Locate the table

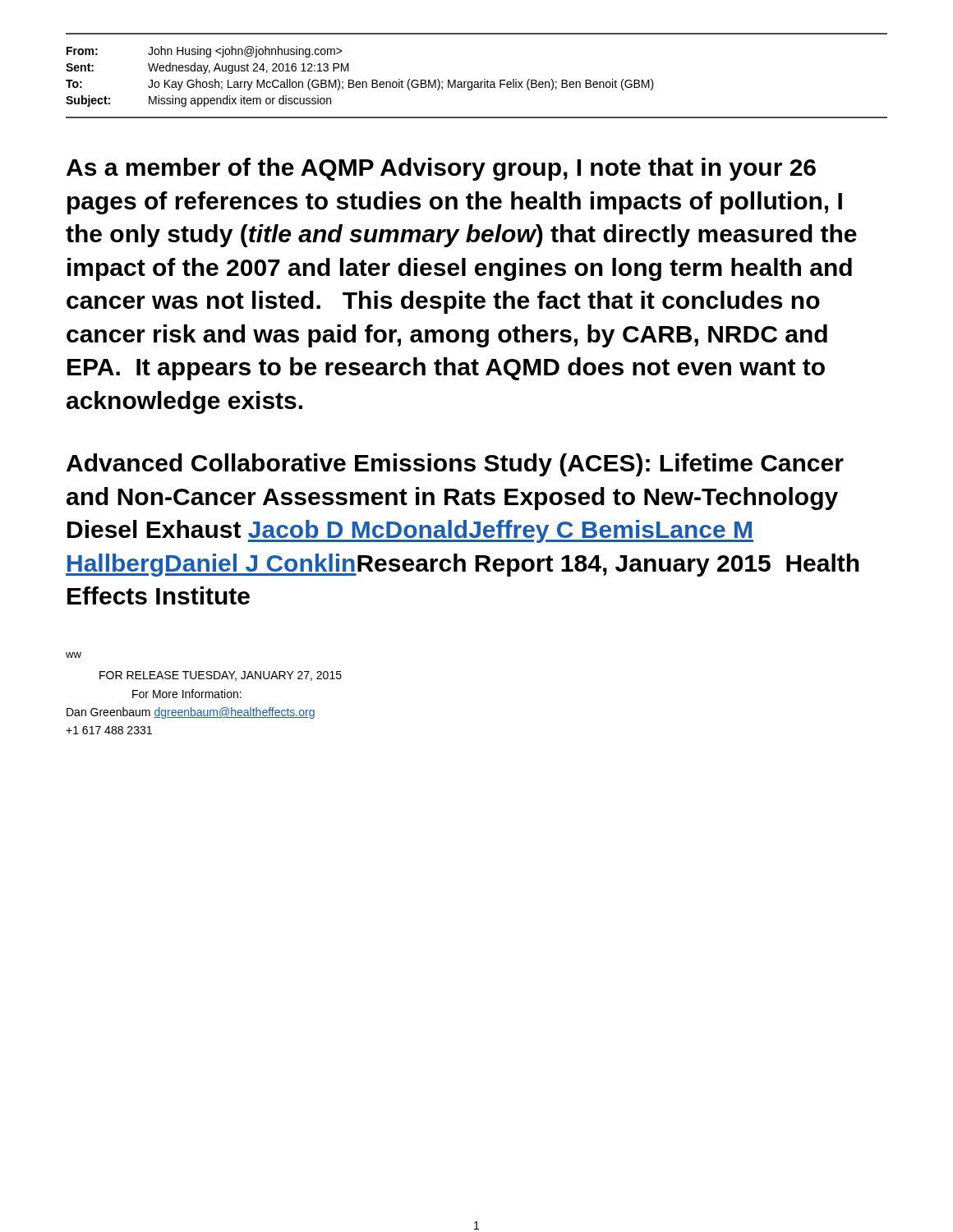pyautogui.click(x=476, y=76)
